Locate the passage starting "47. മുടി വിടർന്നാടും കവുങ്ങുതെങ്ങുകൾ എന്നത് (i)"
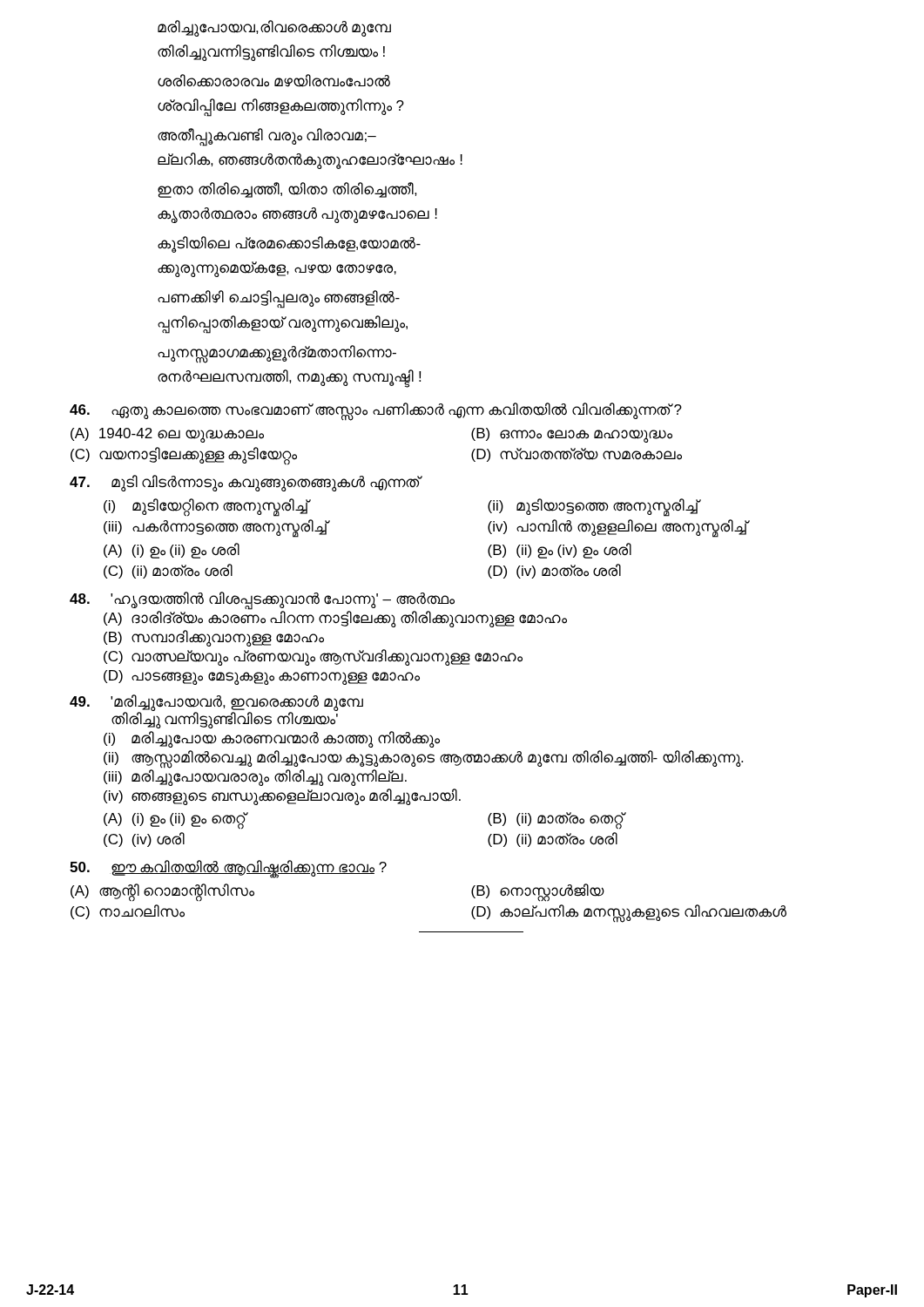The height and width of the screenshot is (1307, 924). tap(246, 483)
